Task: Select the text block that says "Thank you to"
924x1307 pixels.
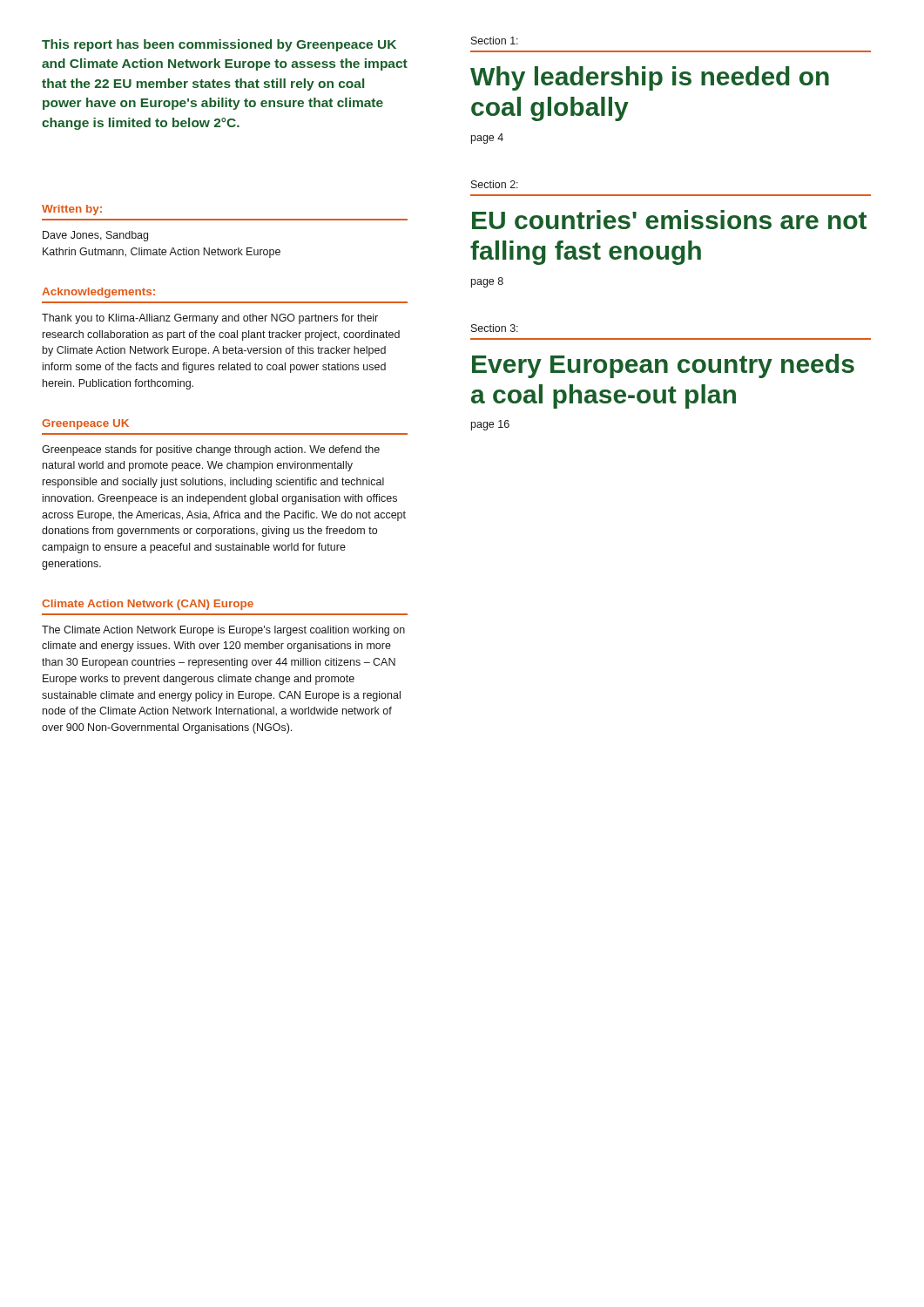Action: pyautogui.click(x=221, y=351)
